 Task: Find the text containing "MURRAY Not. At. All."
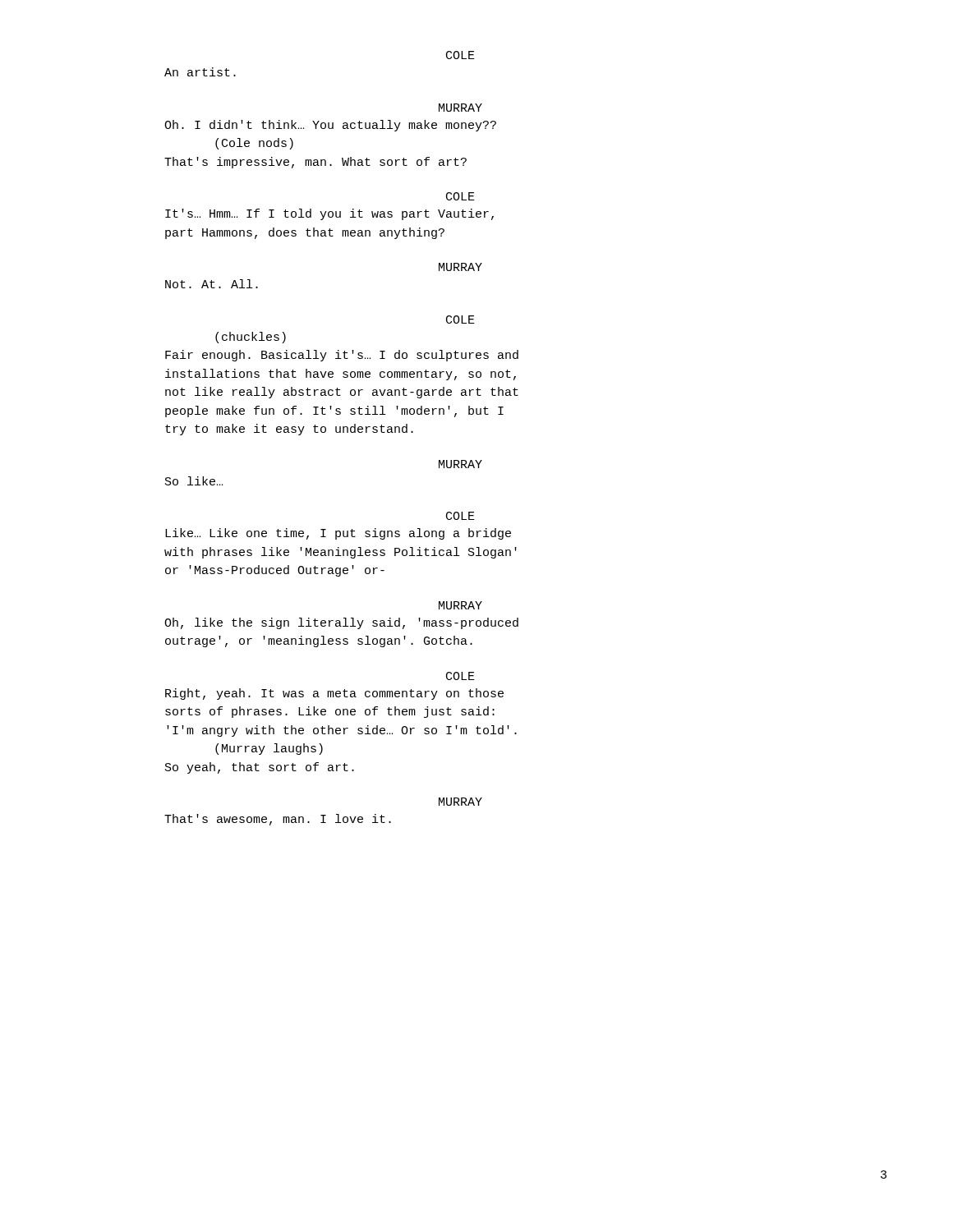pyautogui.click(x=460, y=278)
